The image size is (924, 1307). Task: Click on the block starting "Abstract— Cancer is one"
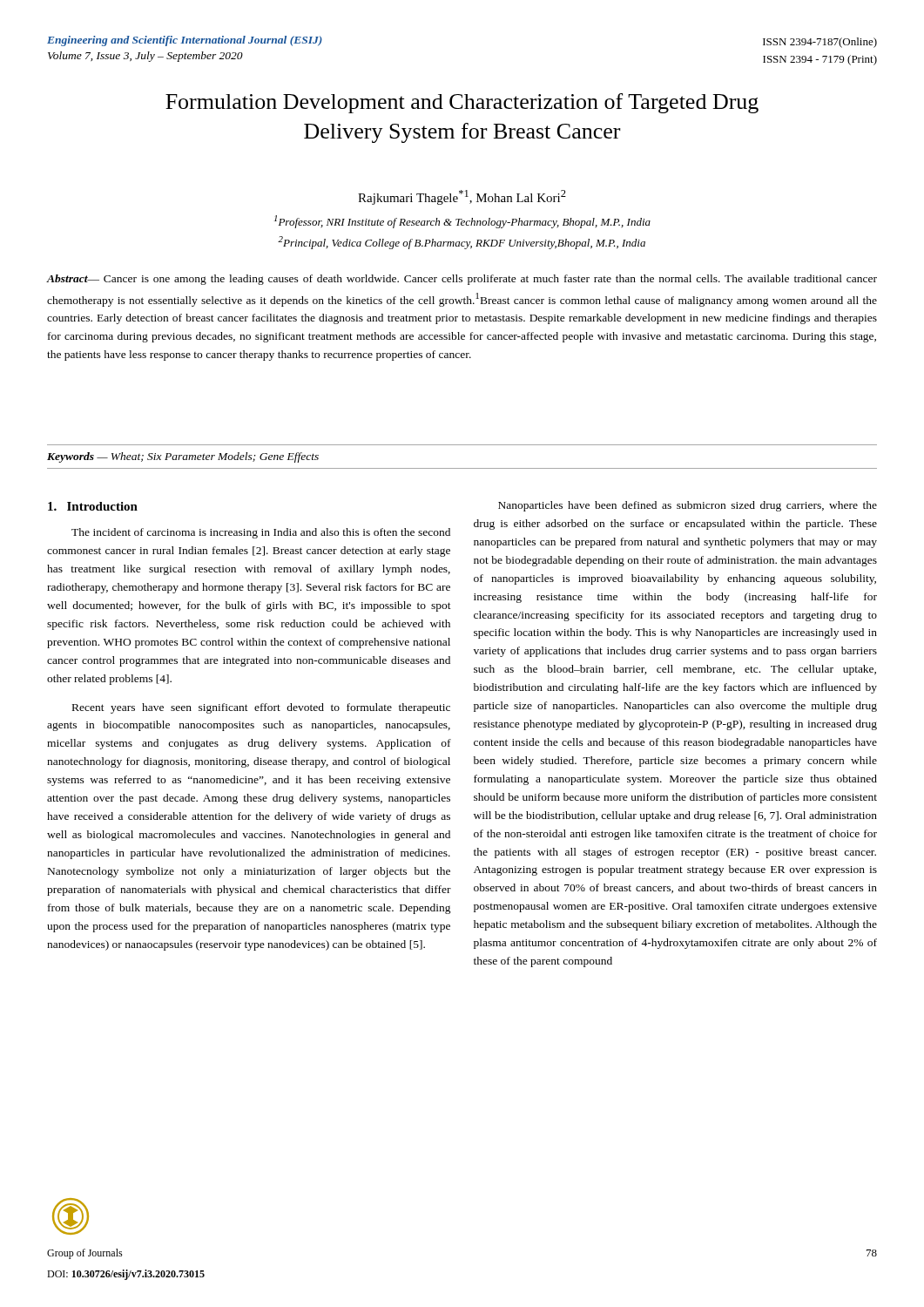(462, 316)
